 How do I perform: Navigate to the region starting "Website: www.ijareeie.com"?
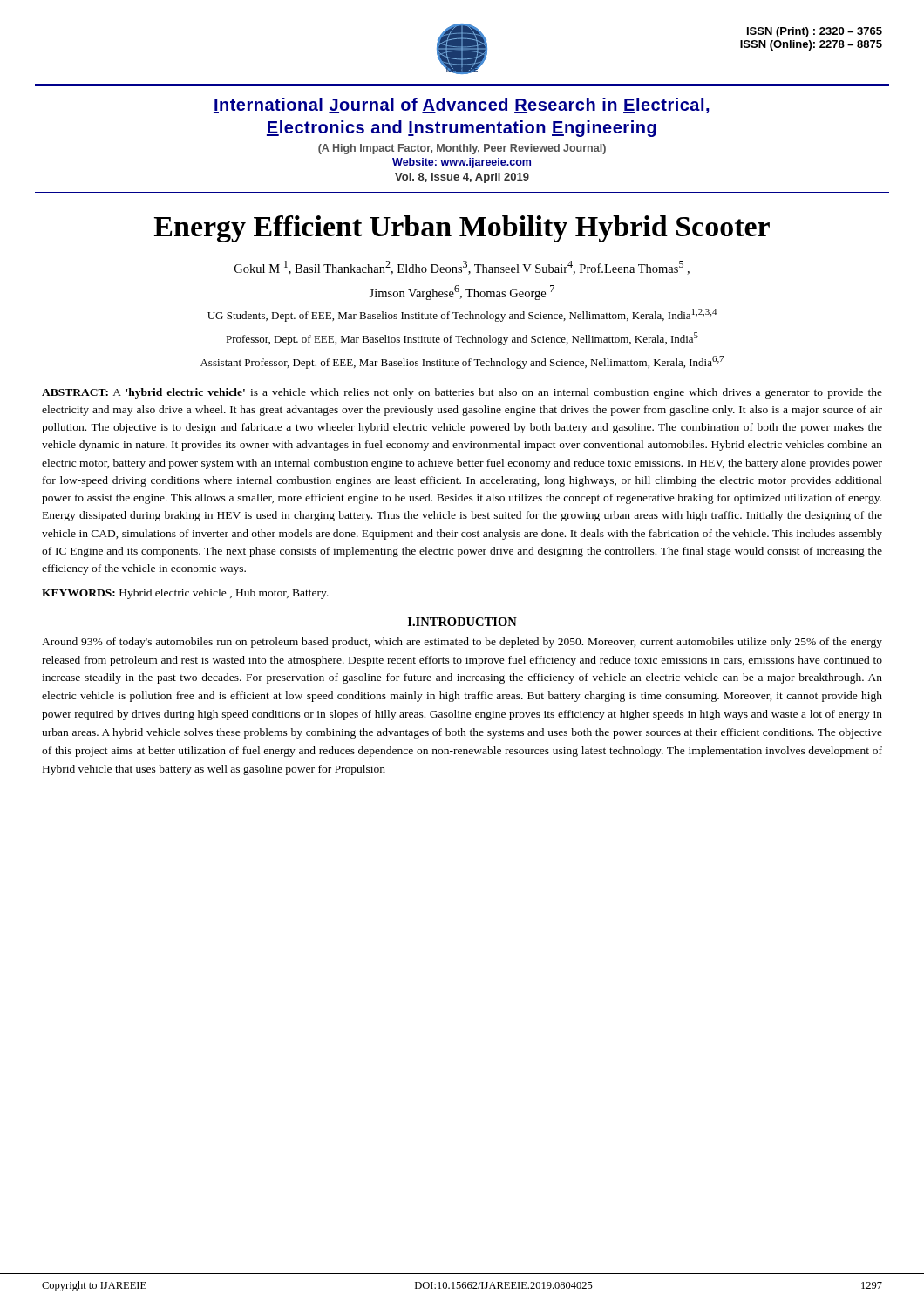click(x=462, y=162)
